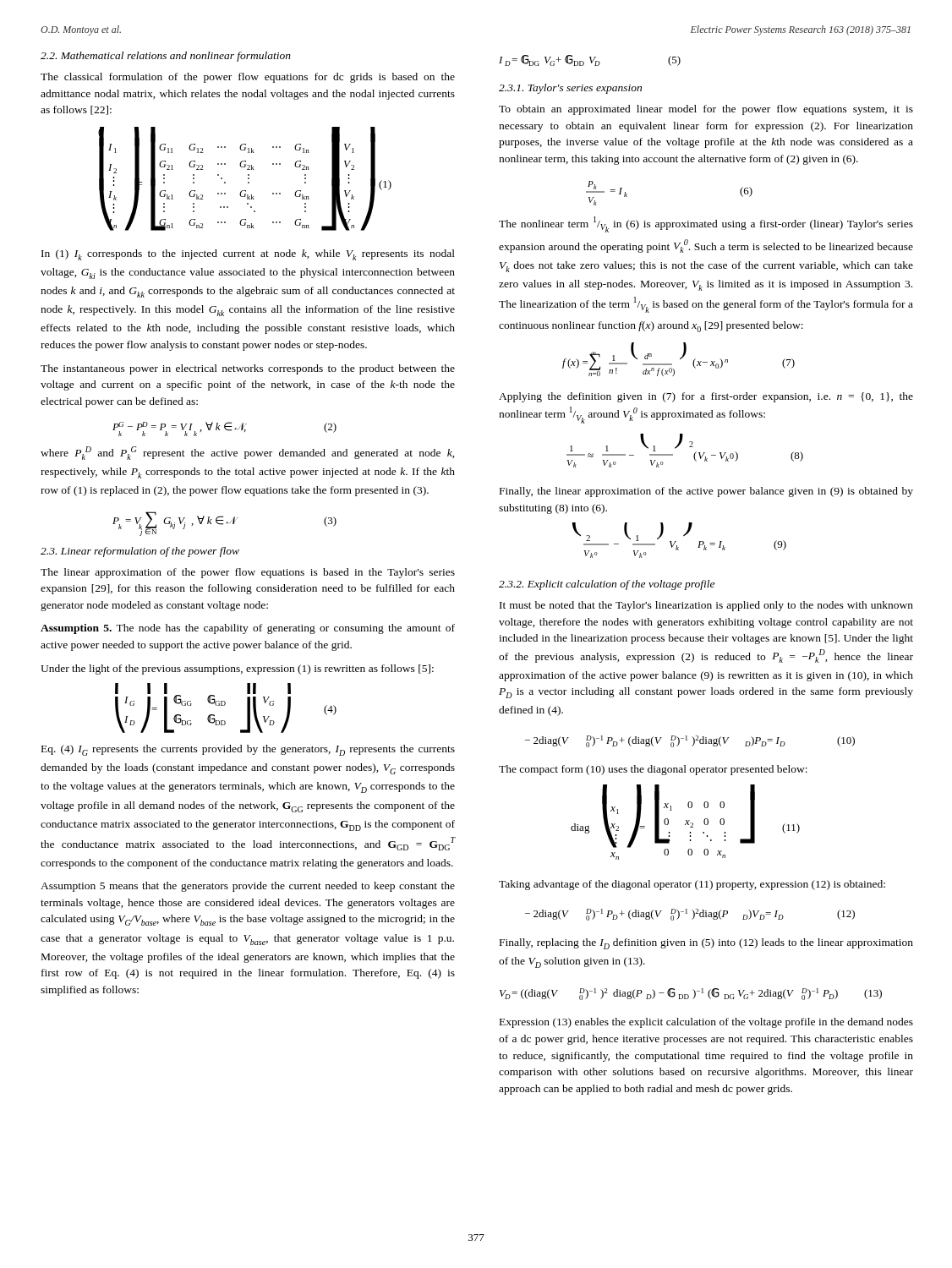Point to the block beginning "The instantaneous power in electrical networks corresponds to"
The width and height of the screenshot is (952, 1268).
pyautogui.click(x=248, y=384)
